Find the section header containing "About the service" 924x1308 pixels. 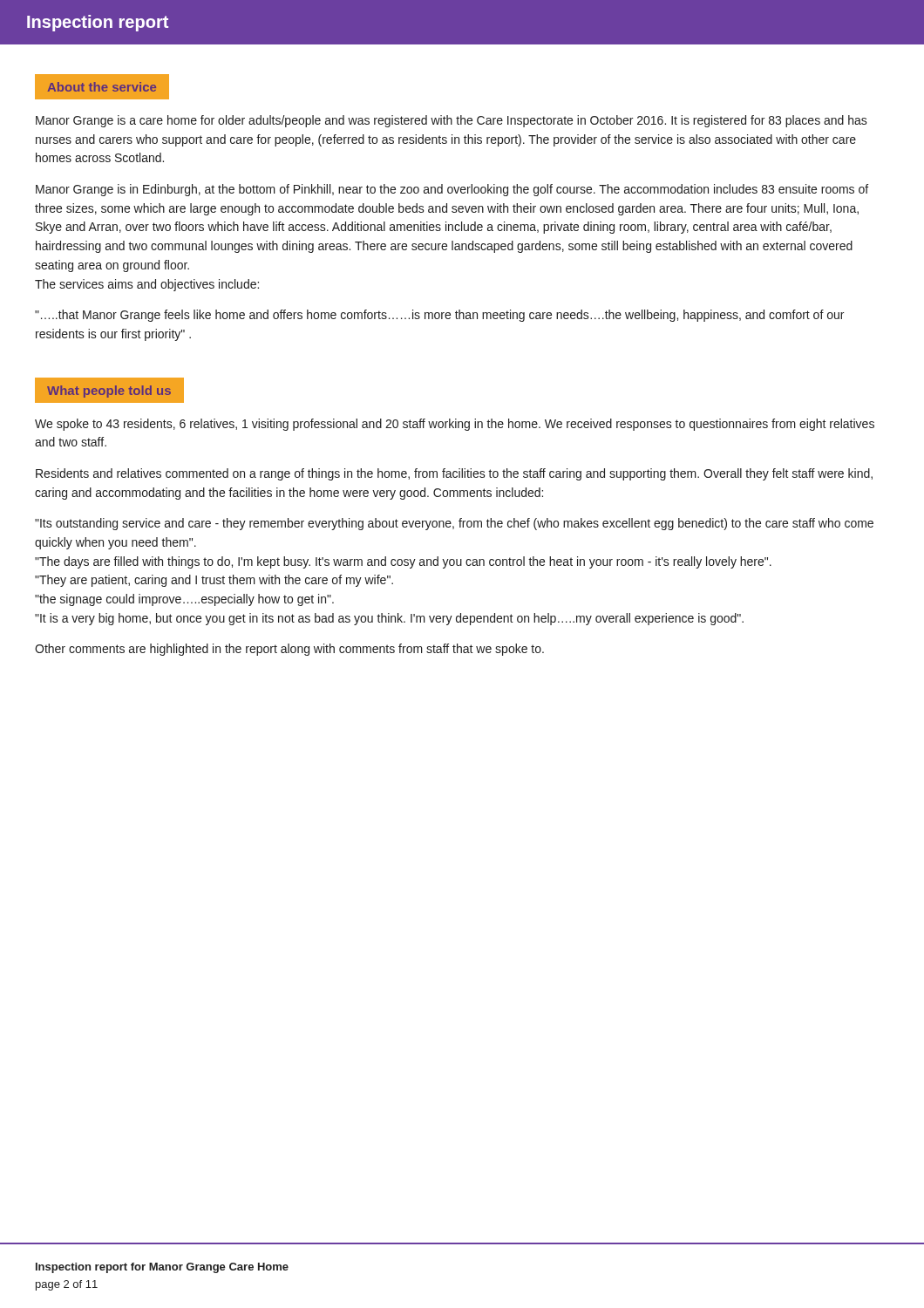pos(102,87)
